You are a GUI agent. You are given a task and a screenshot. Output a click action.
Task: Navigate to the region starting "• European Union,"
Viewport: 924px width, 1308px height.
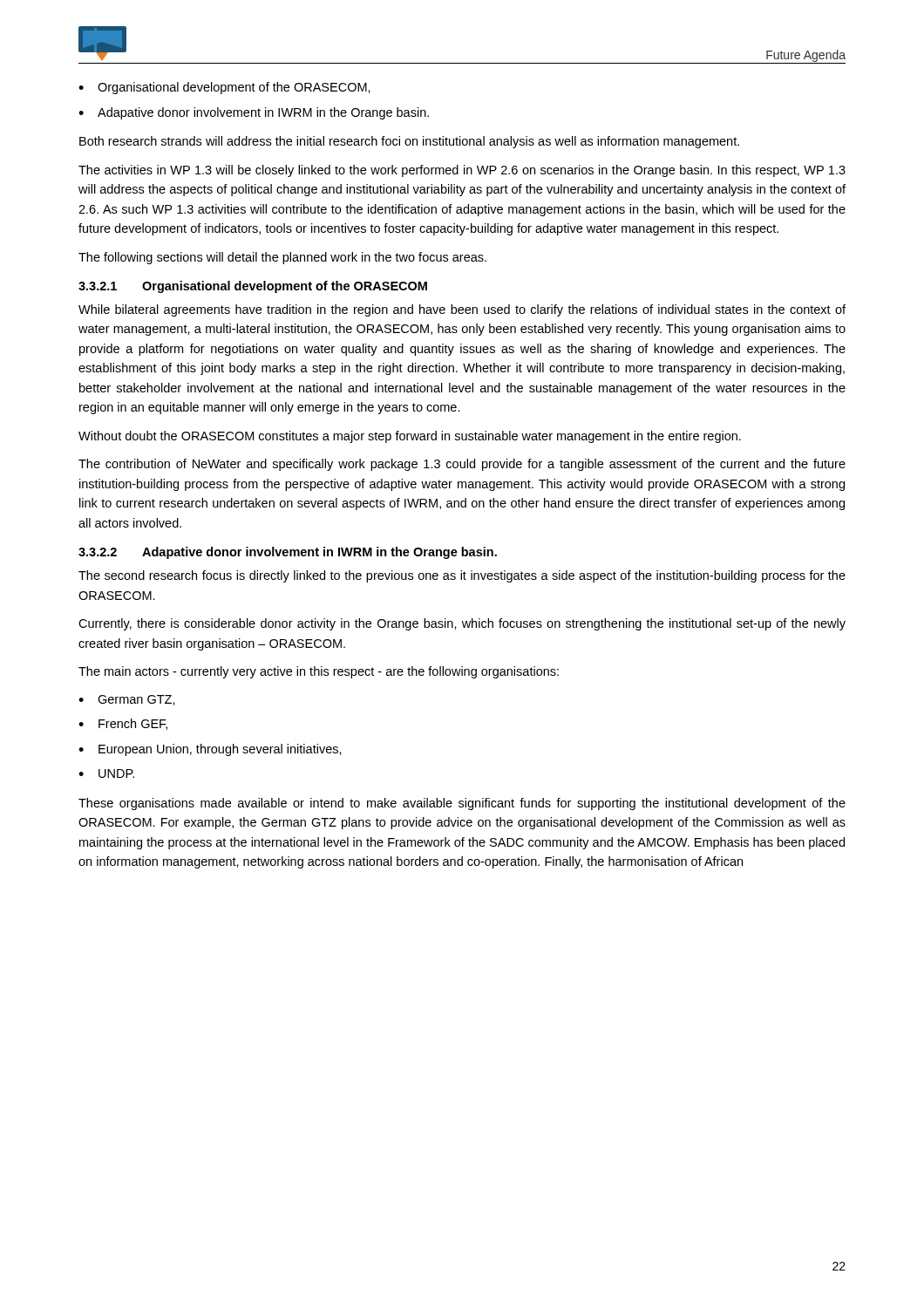point(210,750)
